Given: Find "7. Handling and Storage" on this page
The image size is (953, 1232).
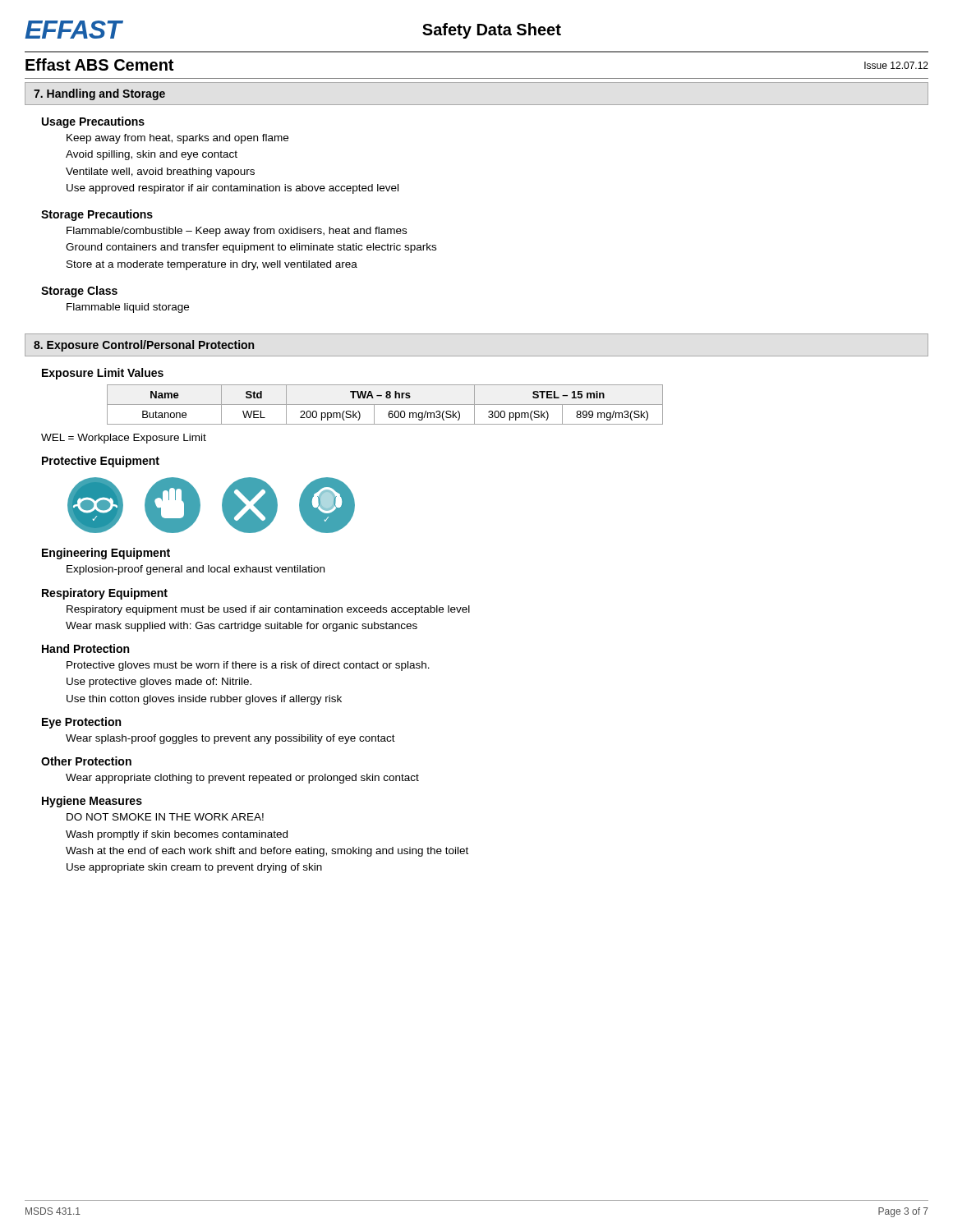Looking at the screenshot, I should pyautogui.click(x=99, y=94).
